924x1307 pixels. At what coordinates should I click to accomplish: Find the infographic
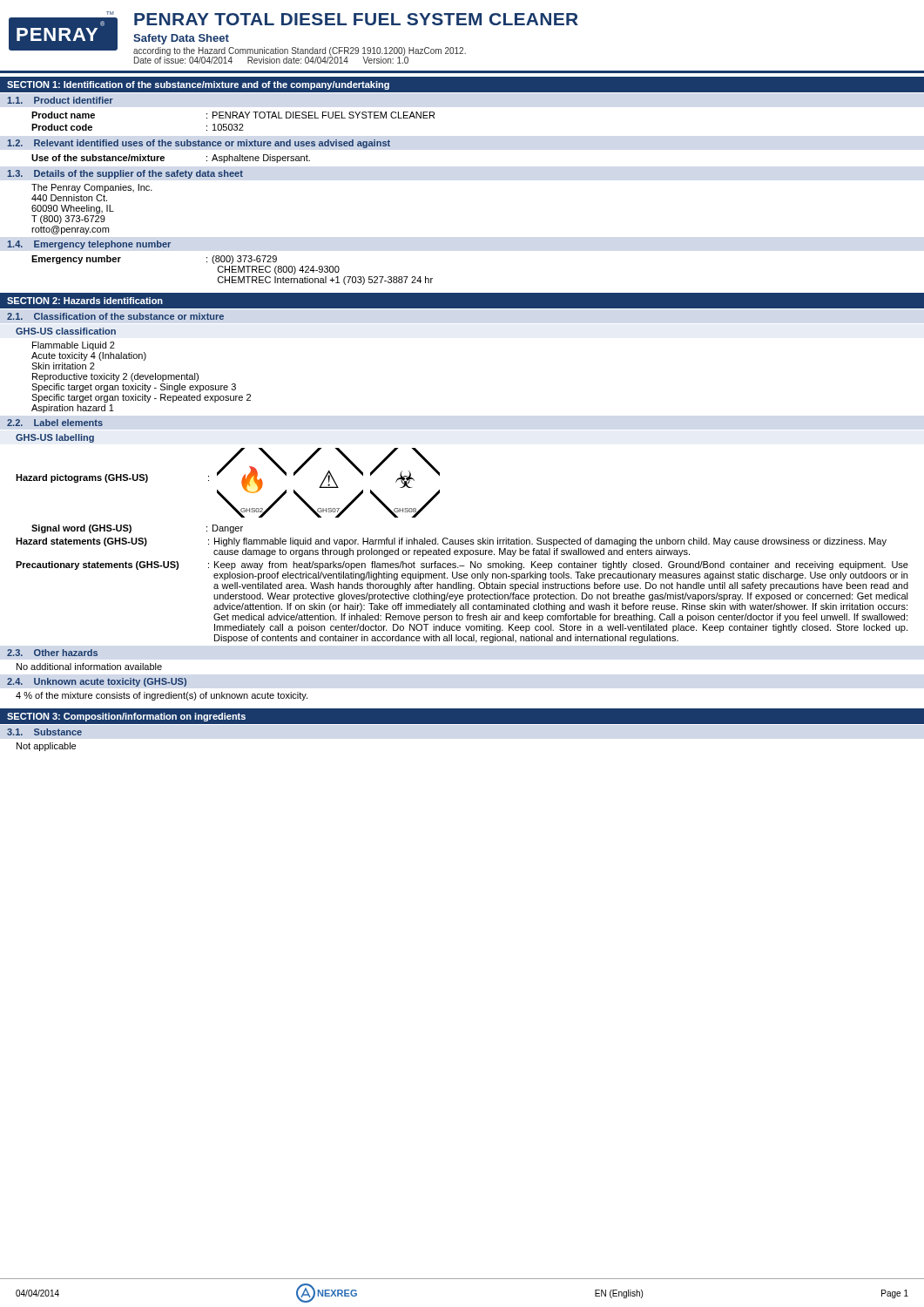328,483
